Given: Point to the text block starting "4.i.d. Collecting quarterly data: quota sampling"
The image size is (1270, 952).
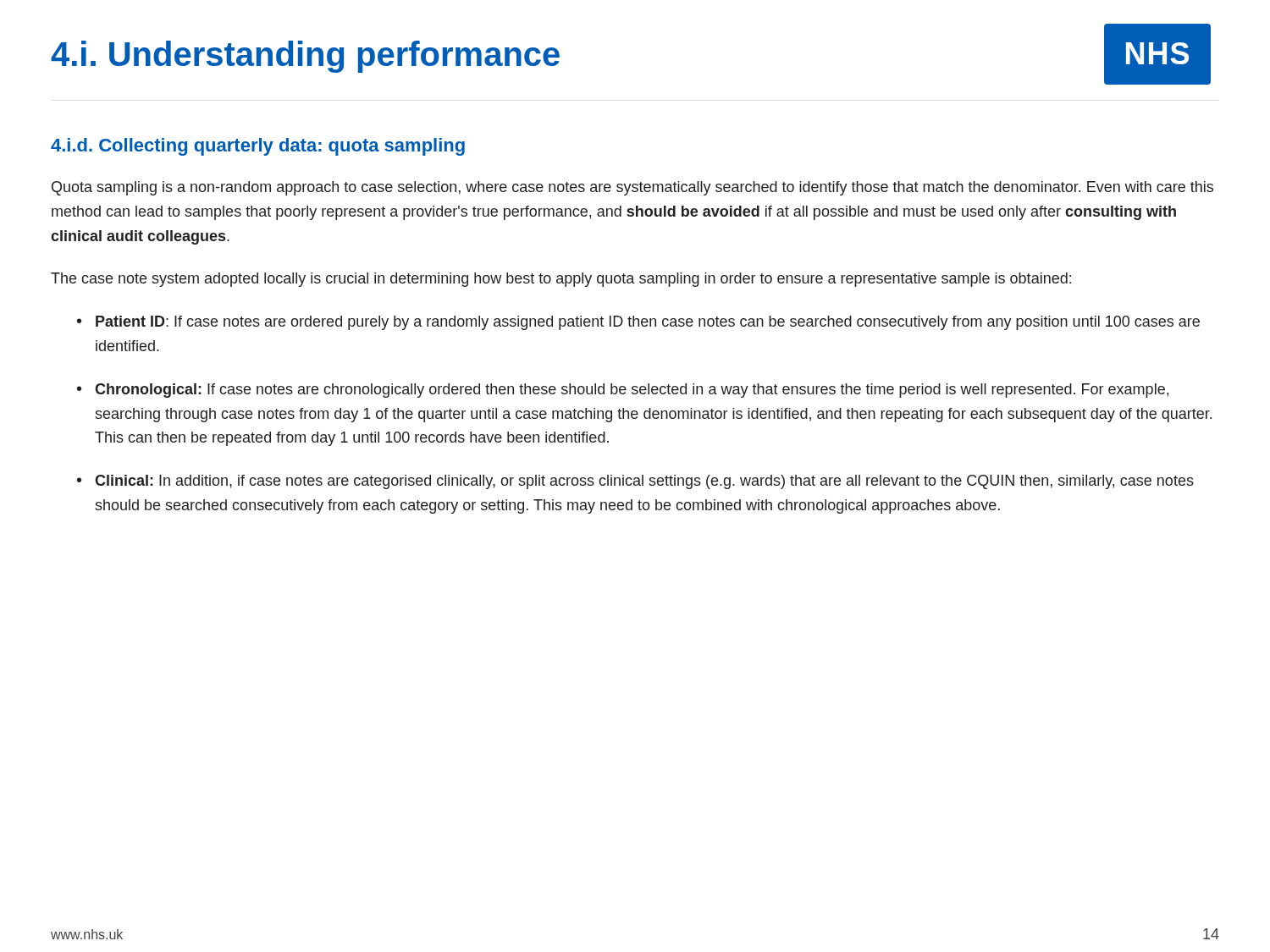Looking at the screenshot, I should [258, 145].
